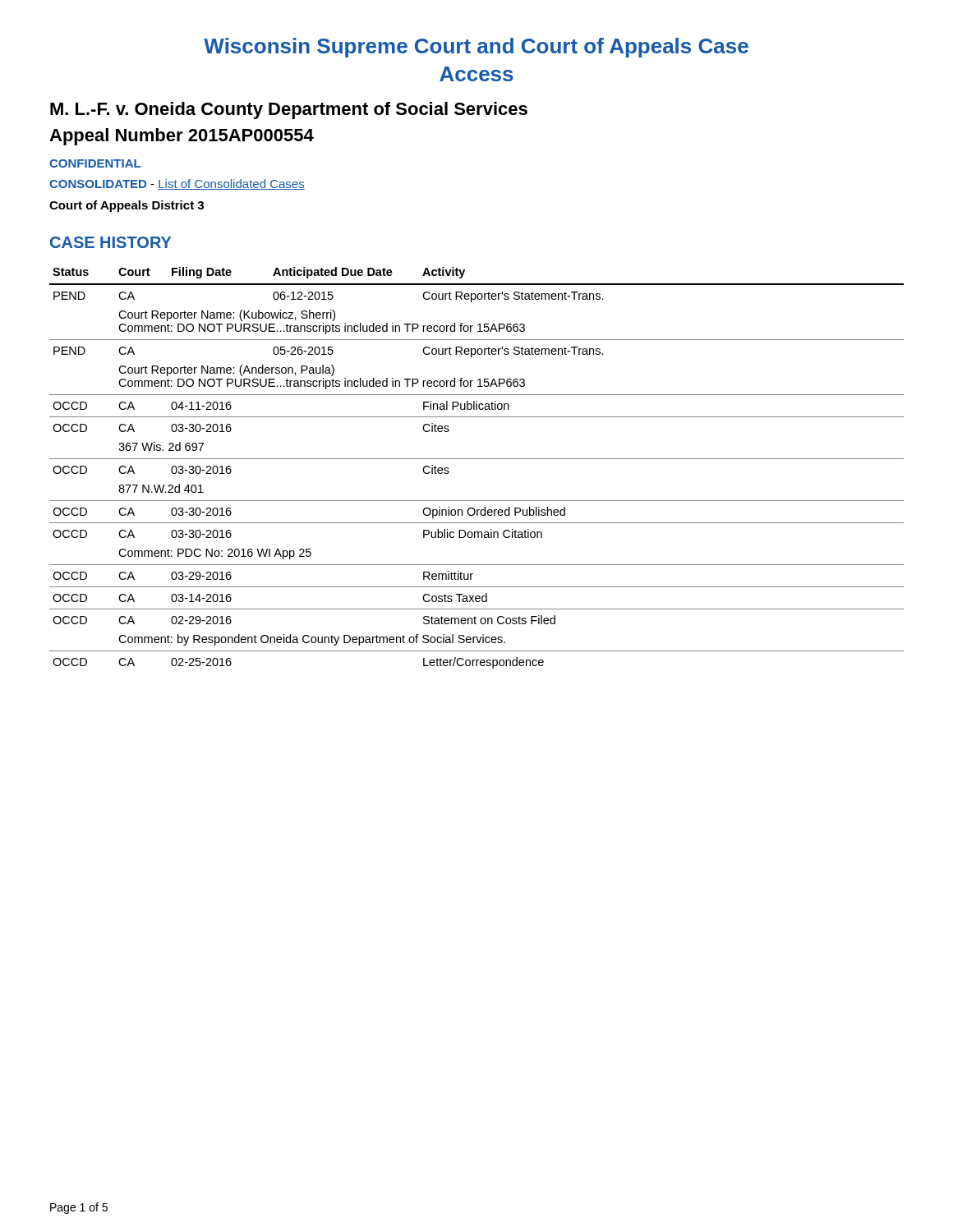Image resolution: width=953 pixels, height=1232 pixels.
Task: Click on the title that says "Wisconsin Supreme Court and Court of Appeals CaseAccess"
Action: click(x=476, y=61)
